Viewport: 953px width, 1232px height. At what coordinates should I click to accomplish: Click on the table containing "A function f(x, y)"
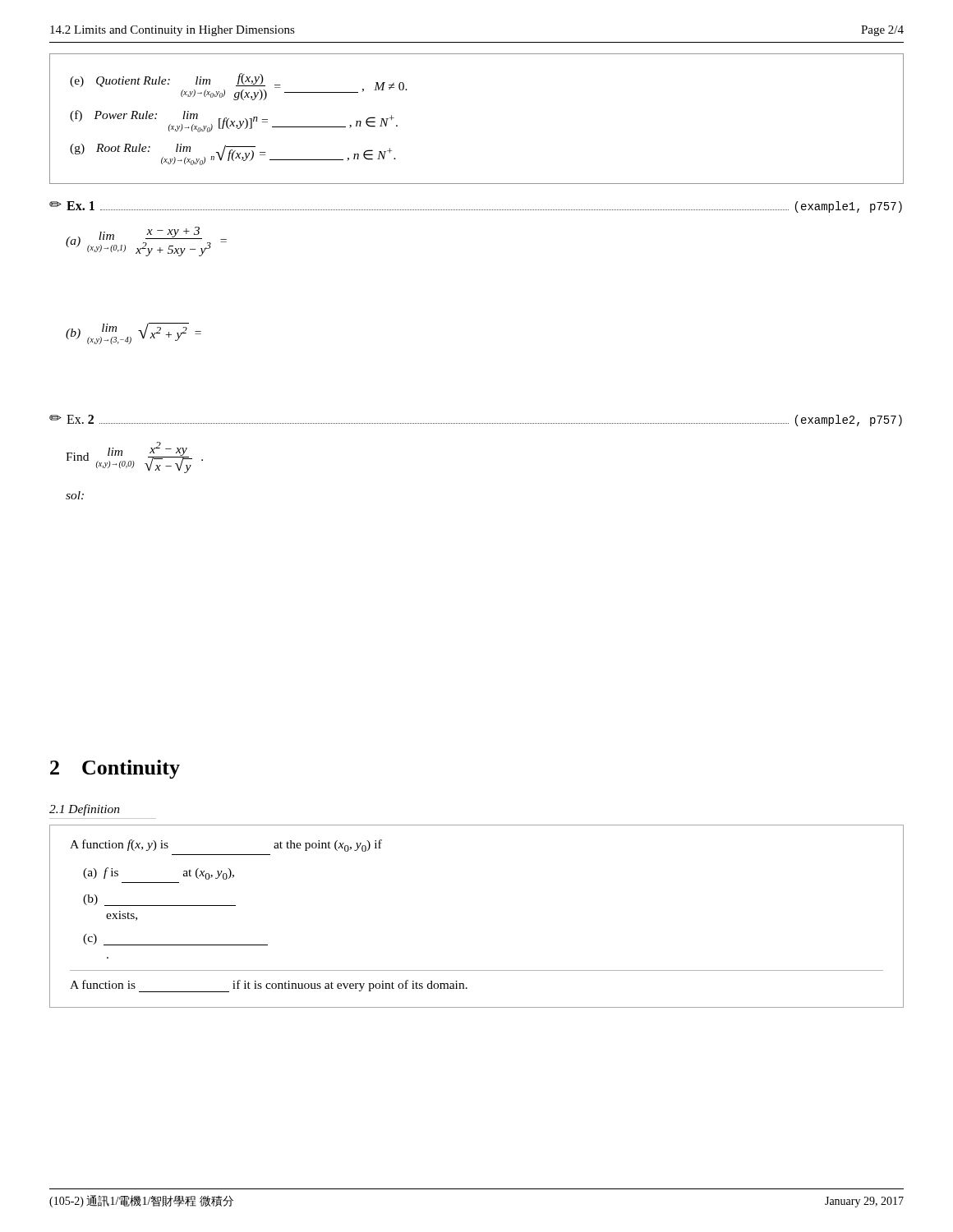pyautogui.click(x=476, y=916)
